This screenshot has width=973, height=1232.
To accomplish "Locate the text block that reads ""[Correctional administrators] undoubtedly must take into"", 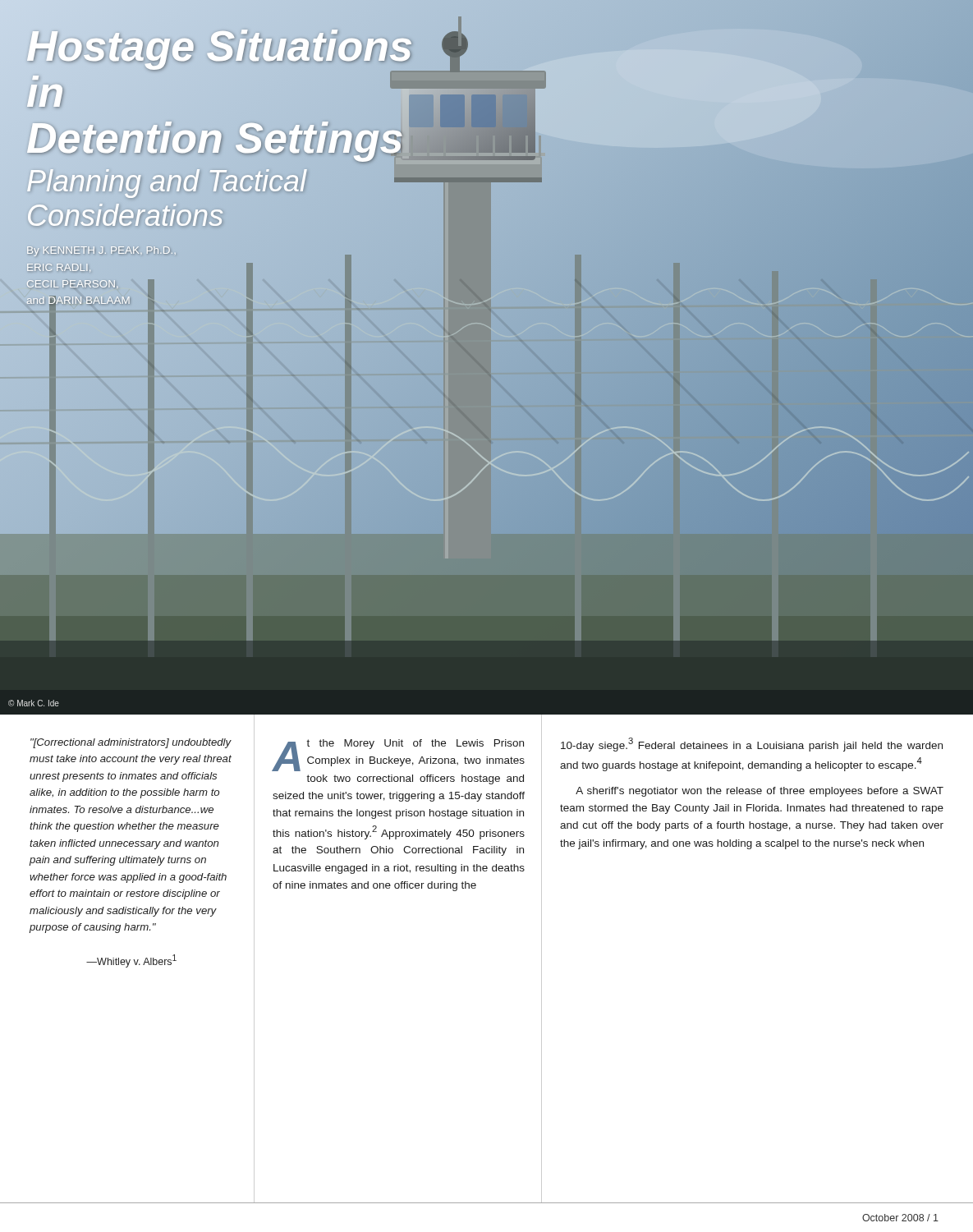I will (130, 834).
